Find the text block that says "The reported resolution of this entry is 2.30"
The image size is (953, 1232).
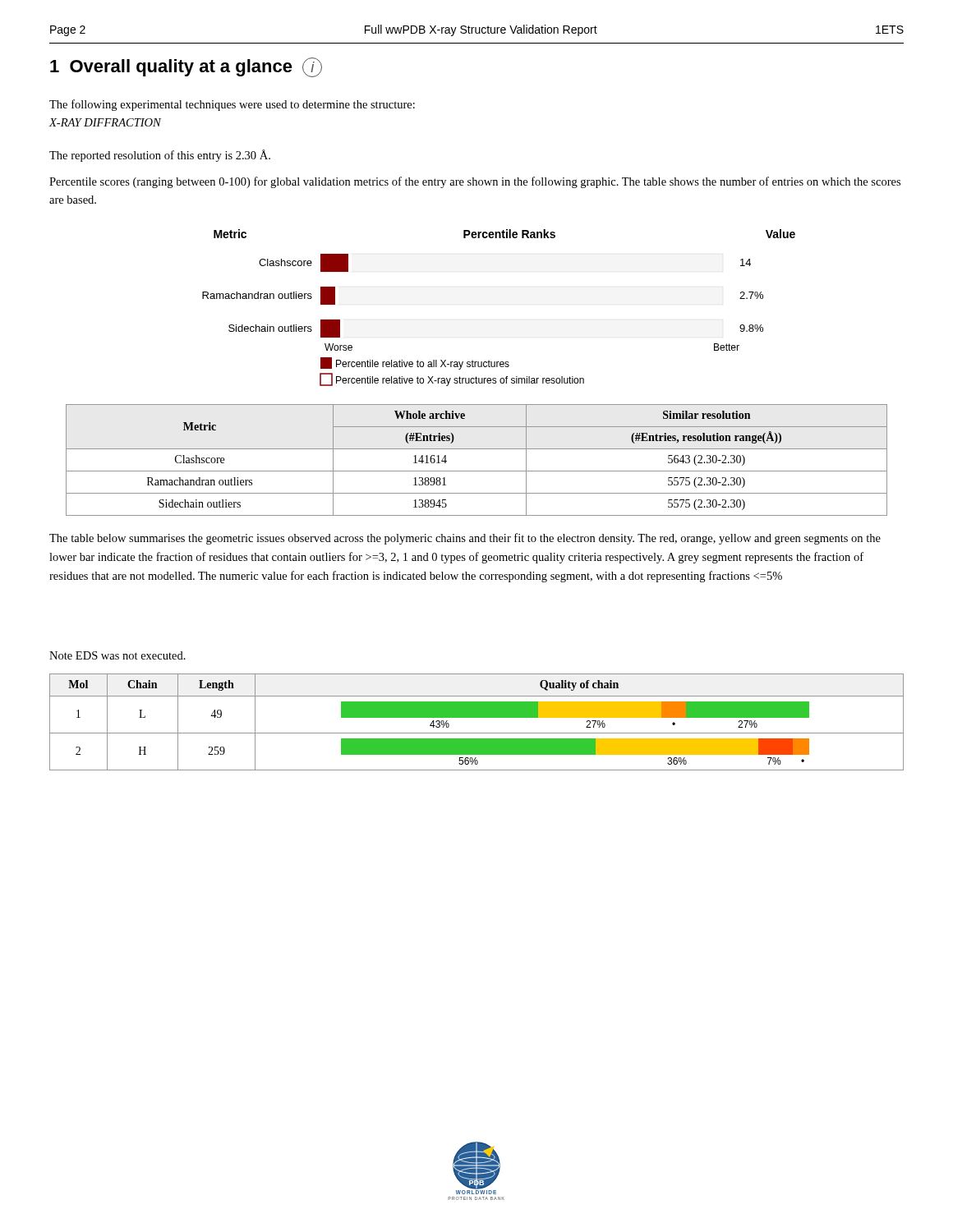[160, 155]
